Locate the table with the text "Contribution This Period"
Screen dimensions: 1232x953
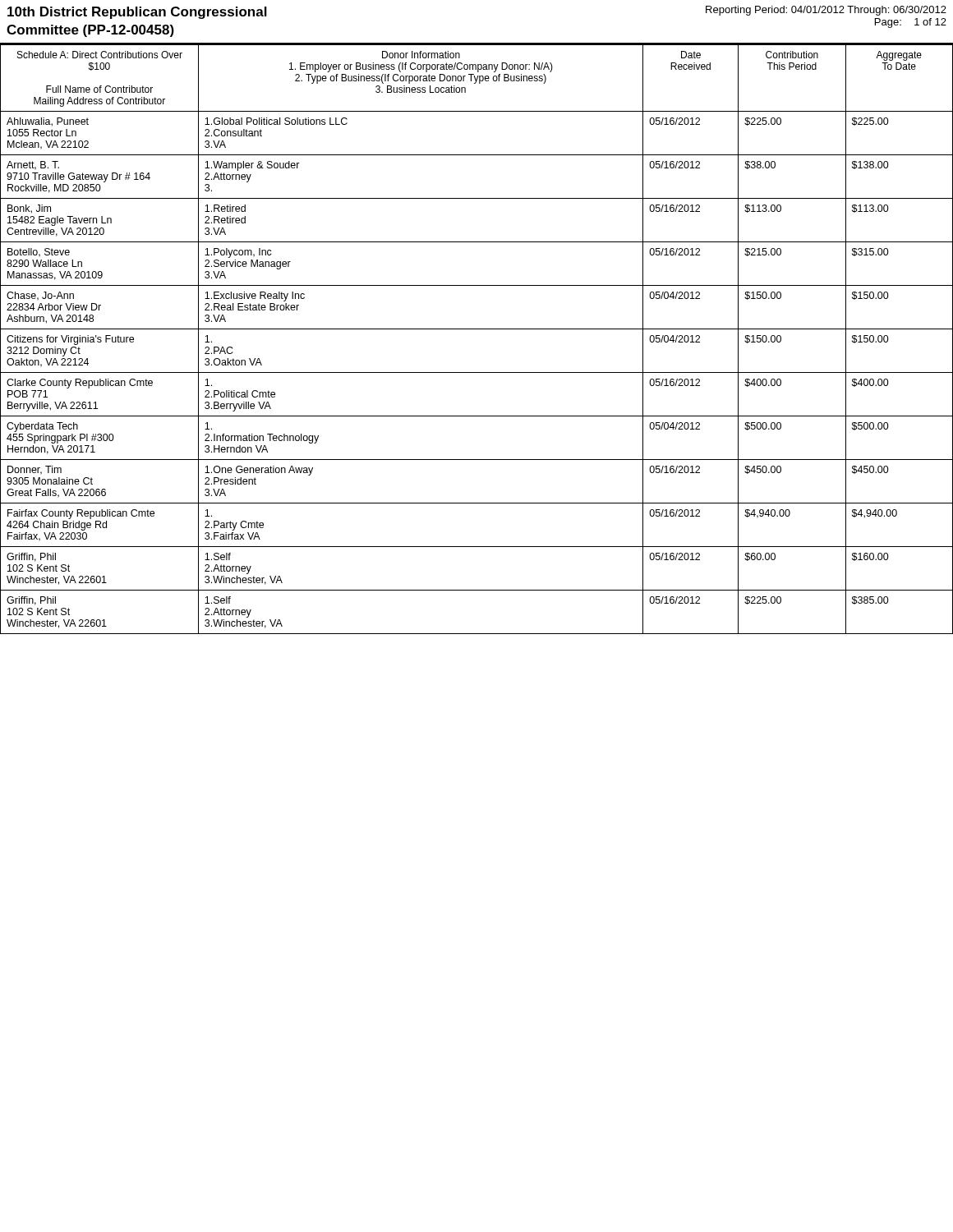[476, 339]
